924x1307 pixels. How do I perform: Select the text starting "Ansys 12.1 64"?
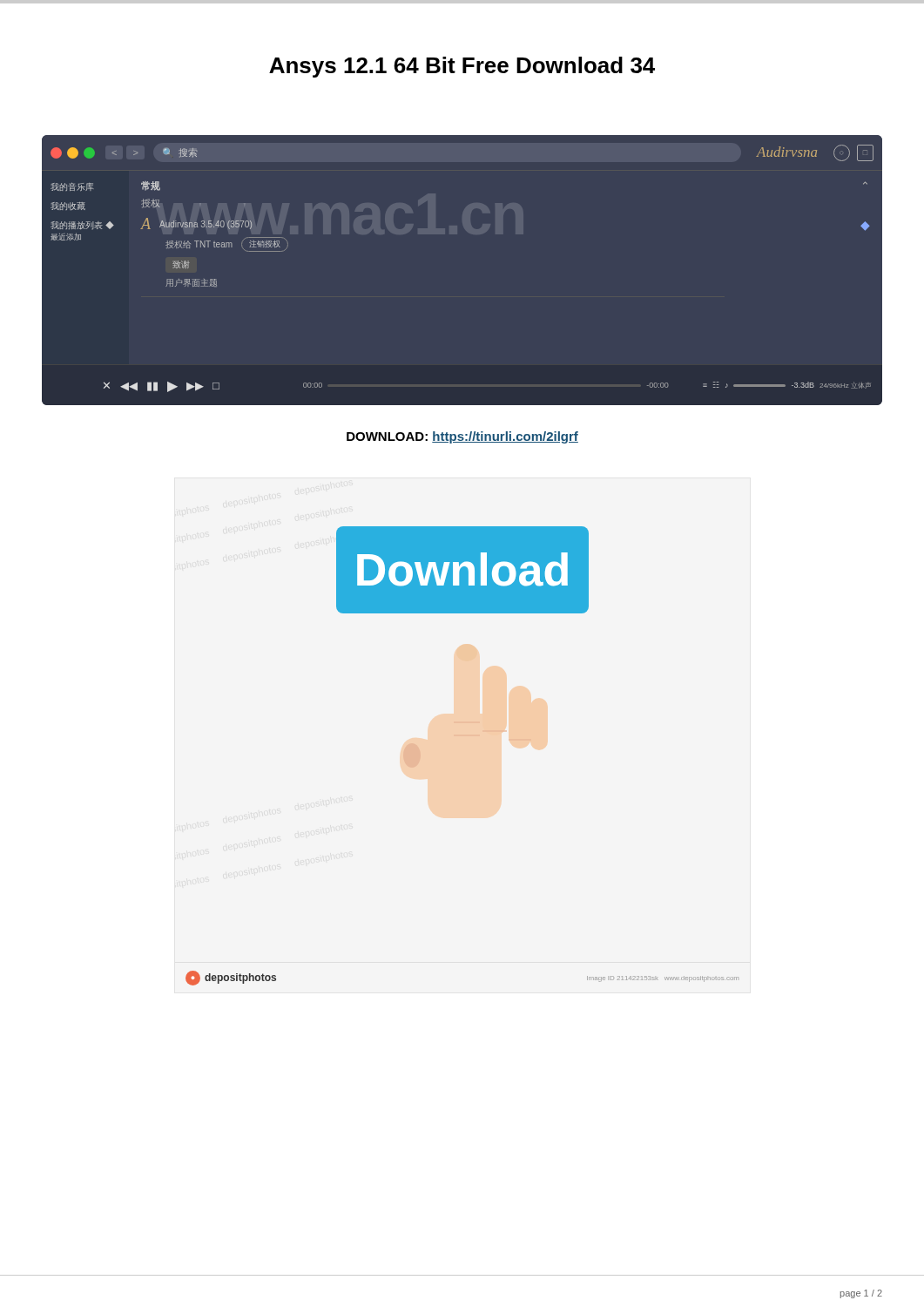tap(462, 66)
